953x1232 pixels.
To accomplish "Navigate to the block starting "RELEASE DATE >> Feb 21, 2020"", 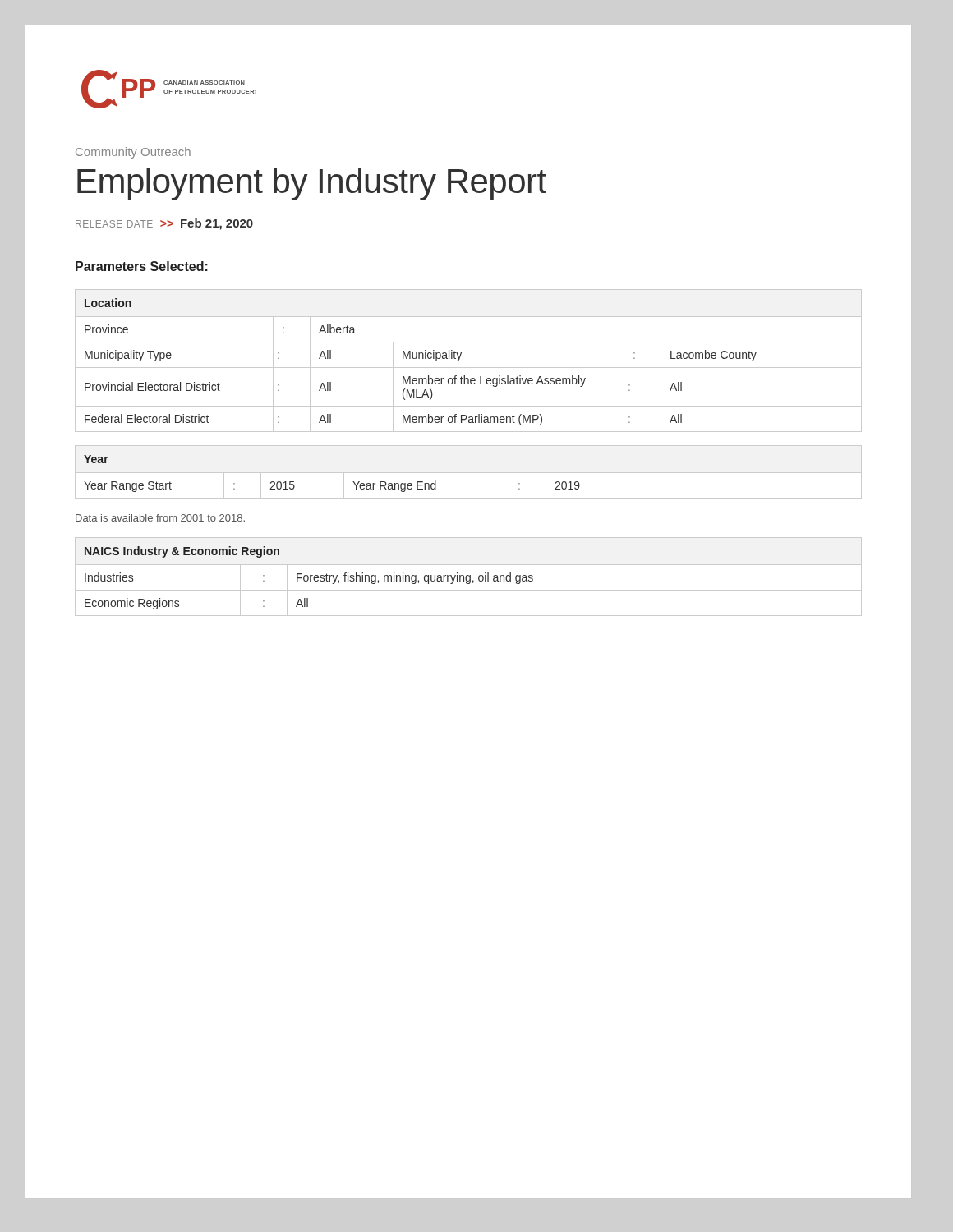I will (x=164, y=223).
